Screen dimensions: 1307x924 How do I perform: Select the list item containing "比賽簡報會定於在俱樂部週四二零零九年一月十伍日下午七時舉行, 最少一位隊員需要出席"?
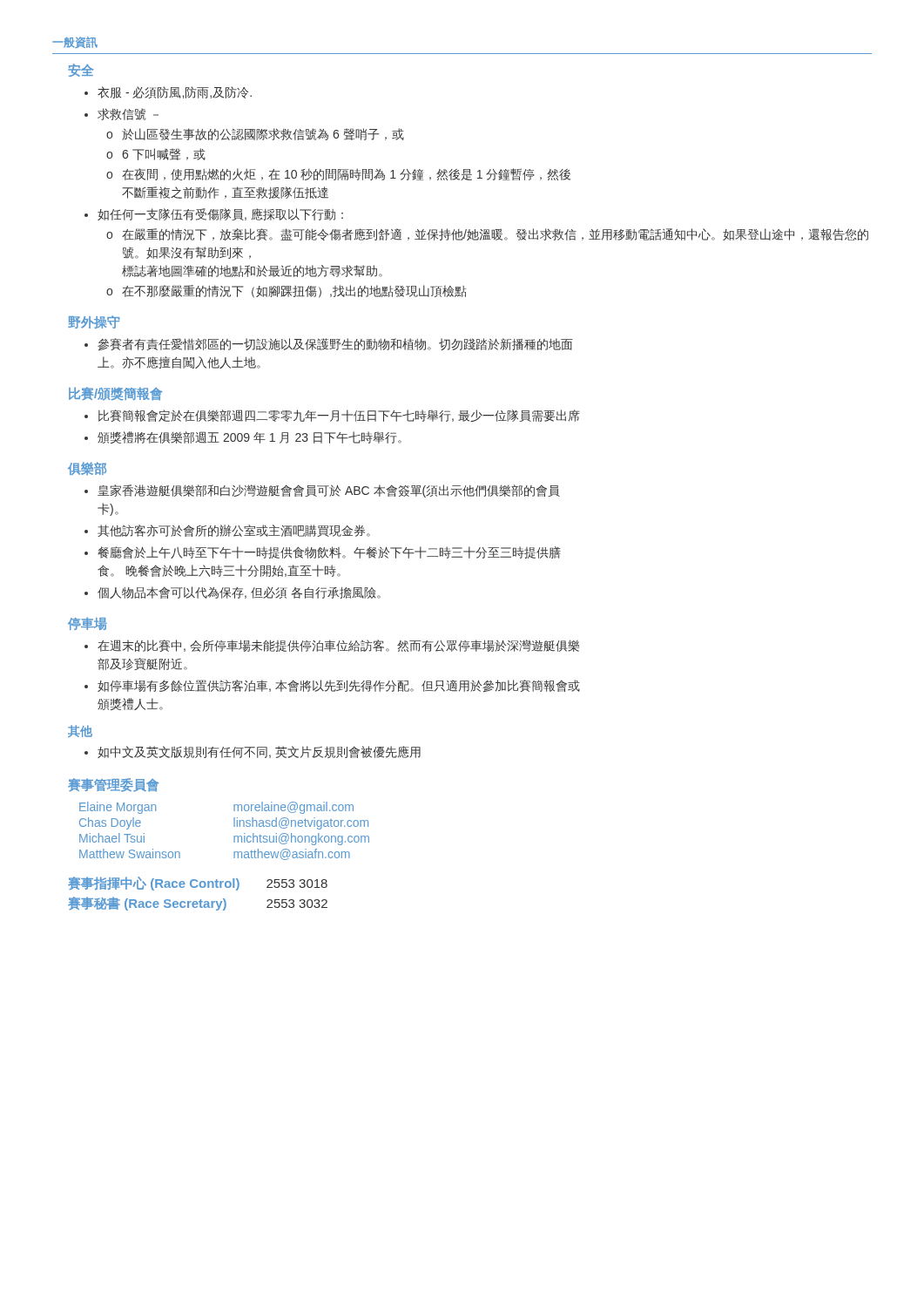tap(475, 416)
